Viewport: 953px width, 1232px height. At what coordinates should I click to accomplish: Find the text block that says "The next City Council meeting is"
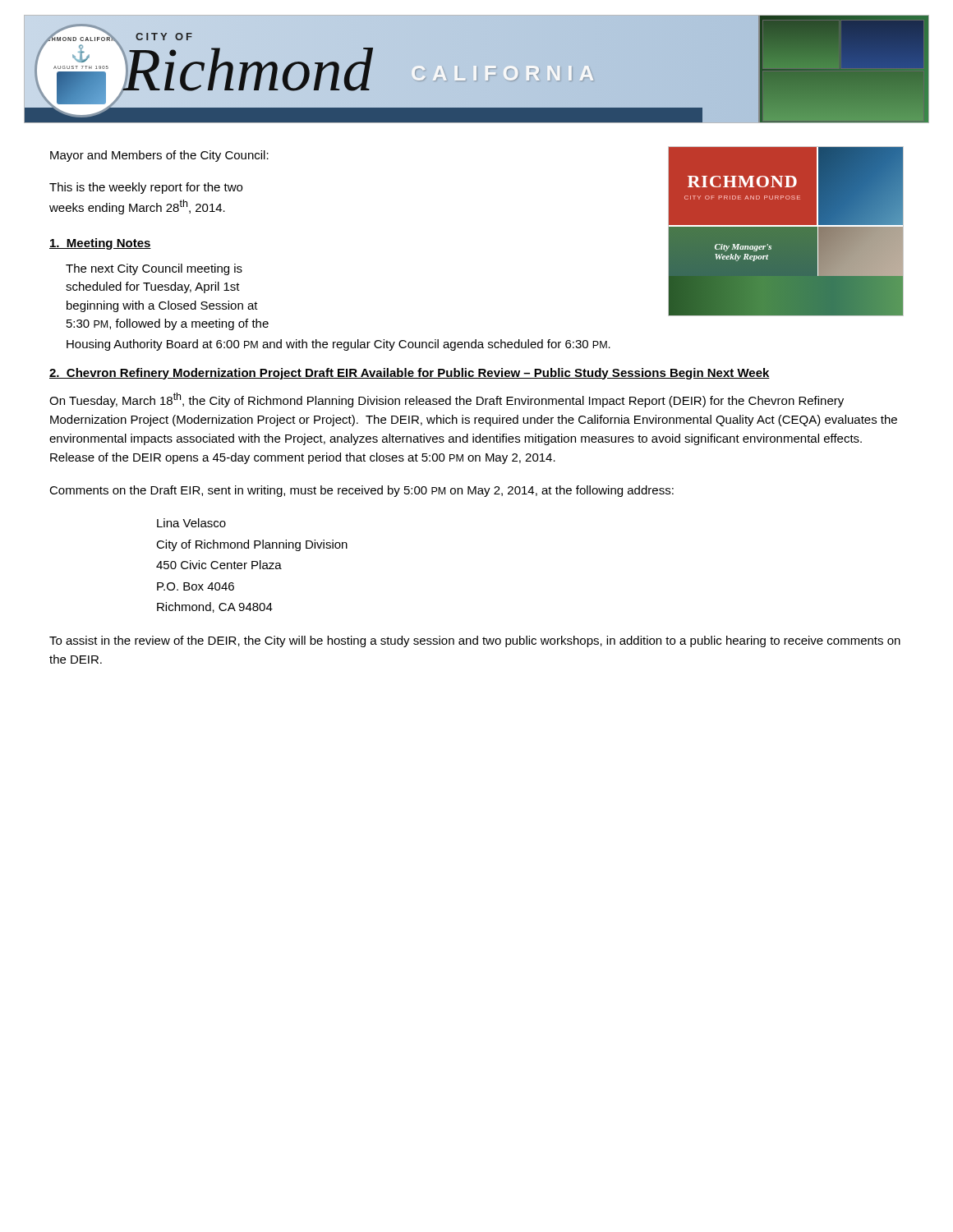(x=154, y=269)
